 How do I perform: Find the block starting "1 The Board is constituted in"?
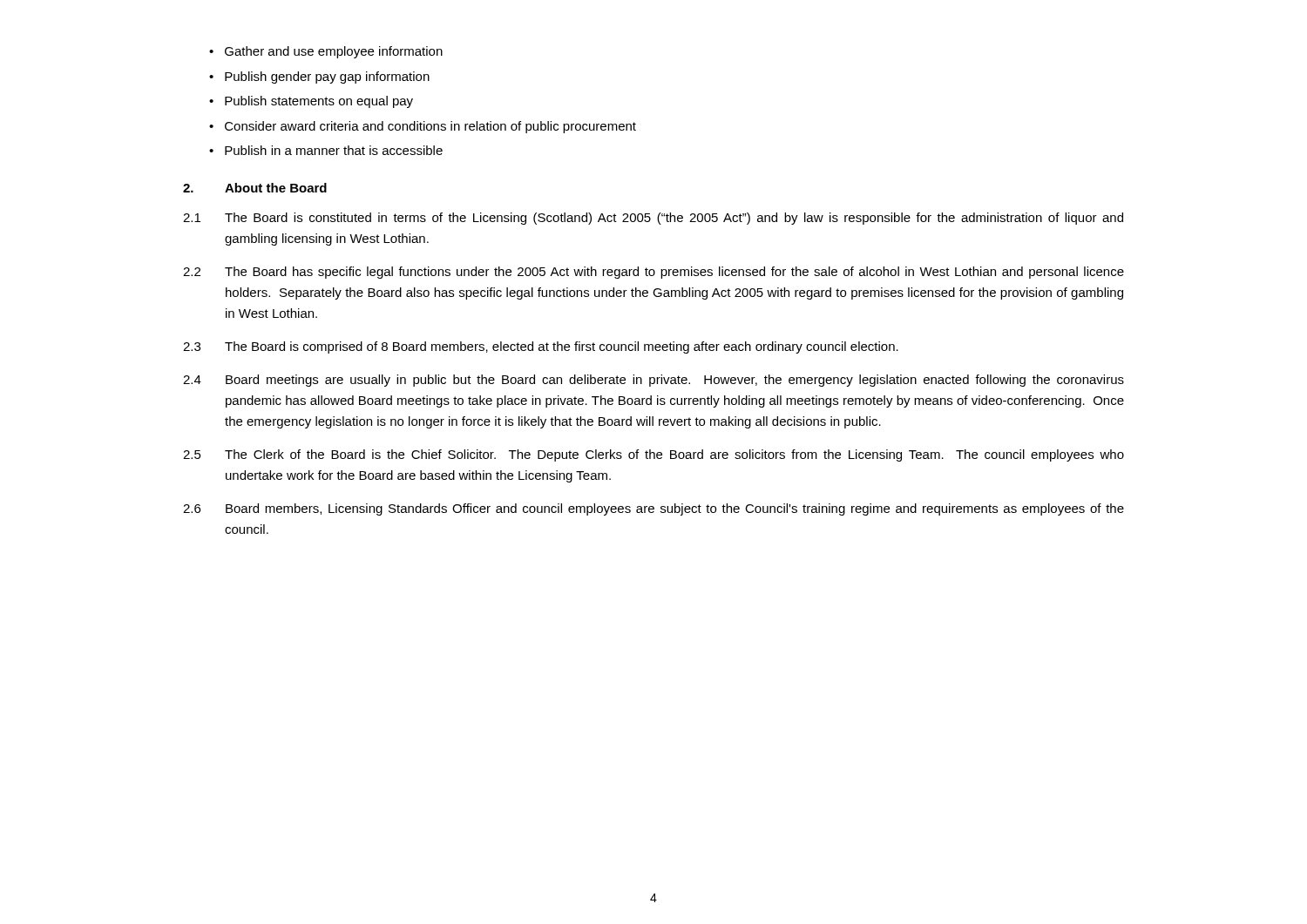(654, 228)
